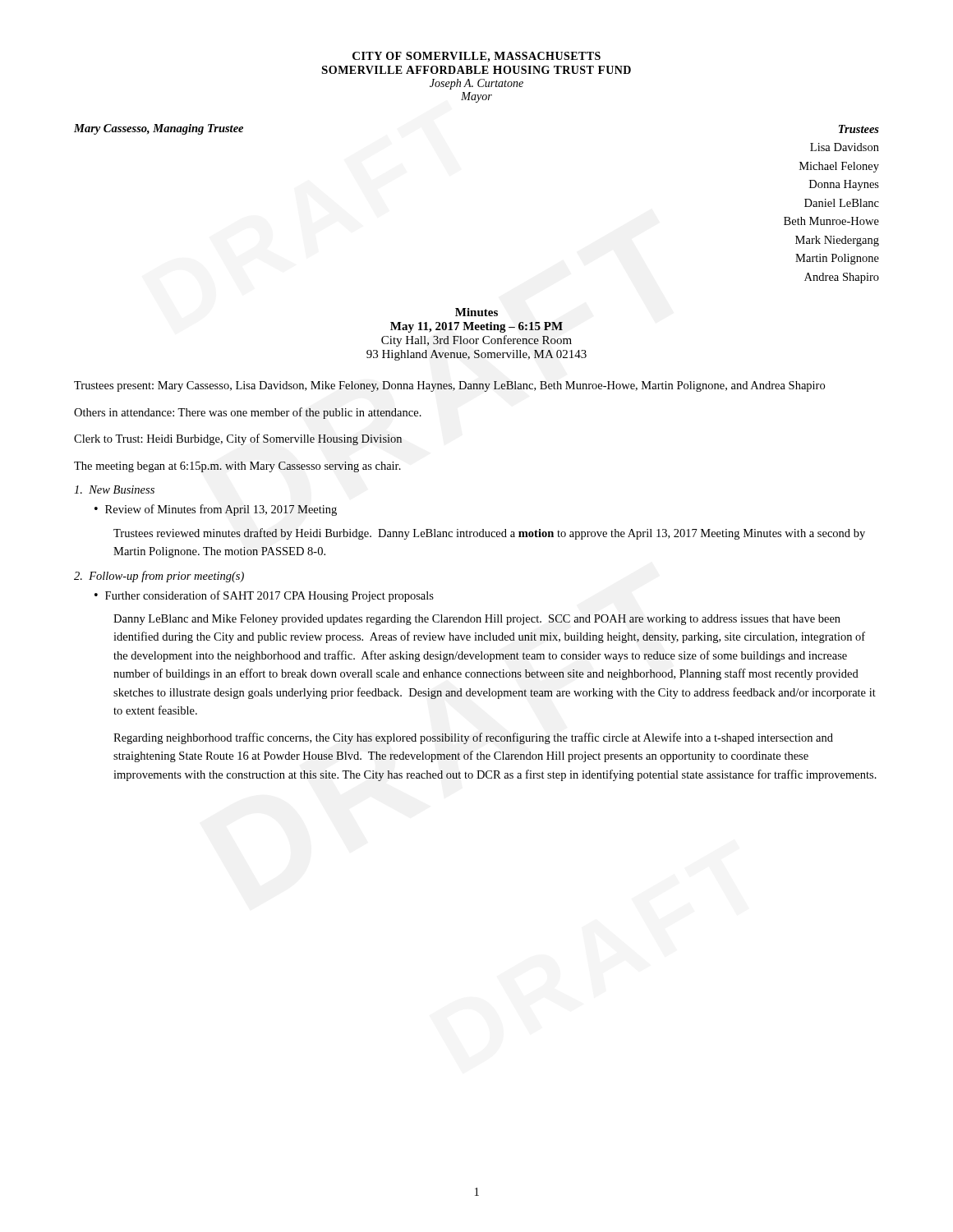Locate the title that opens with "Minutes May 11, 2017 Meeting –"
953x1232 pixels.
[476, 334]
